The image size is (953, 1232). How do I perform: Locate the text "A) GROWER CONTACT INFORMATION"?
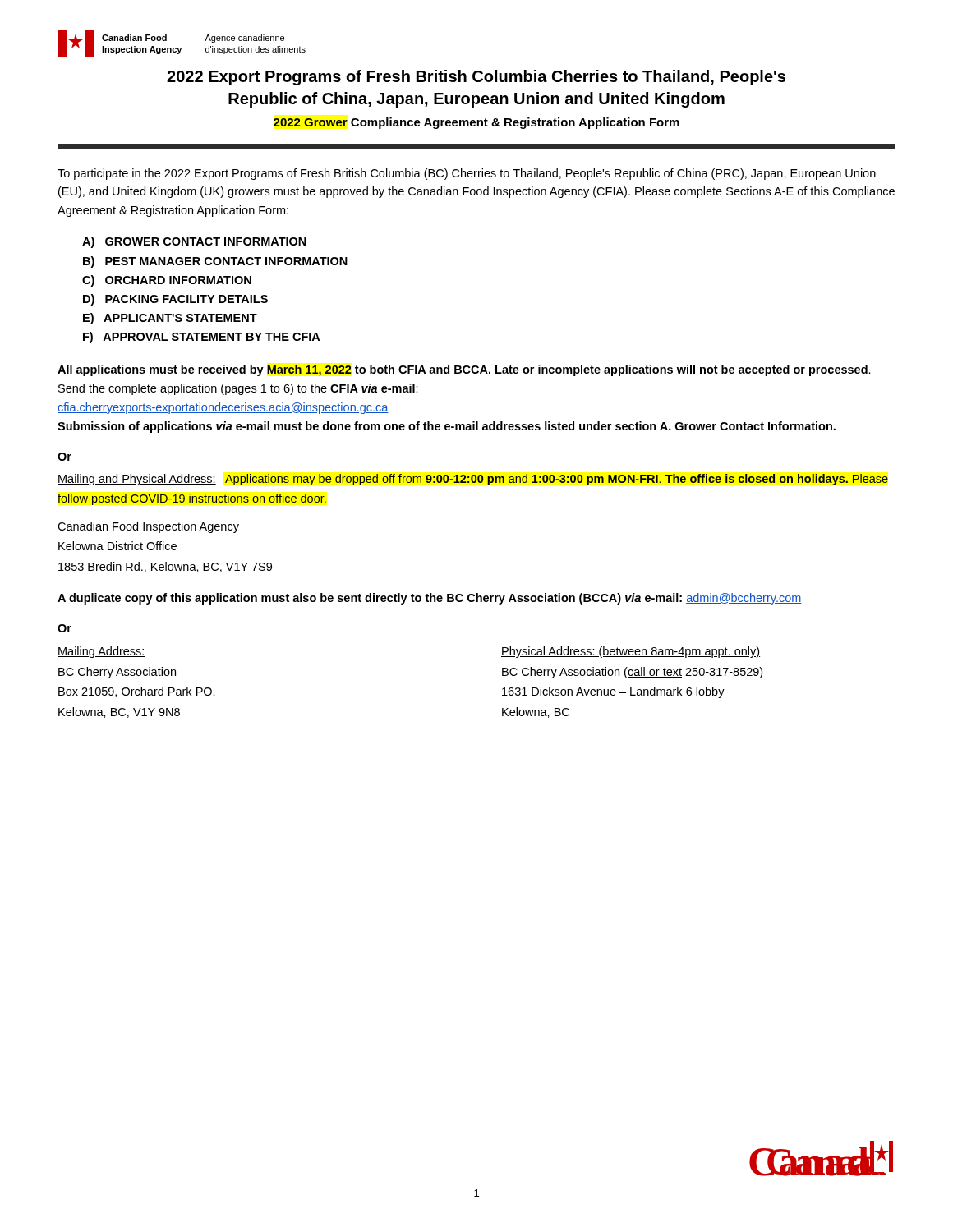194,242
